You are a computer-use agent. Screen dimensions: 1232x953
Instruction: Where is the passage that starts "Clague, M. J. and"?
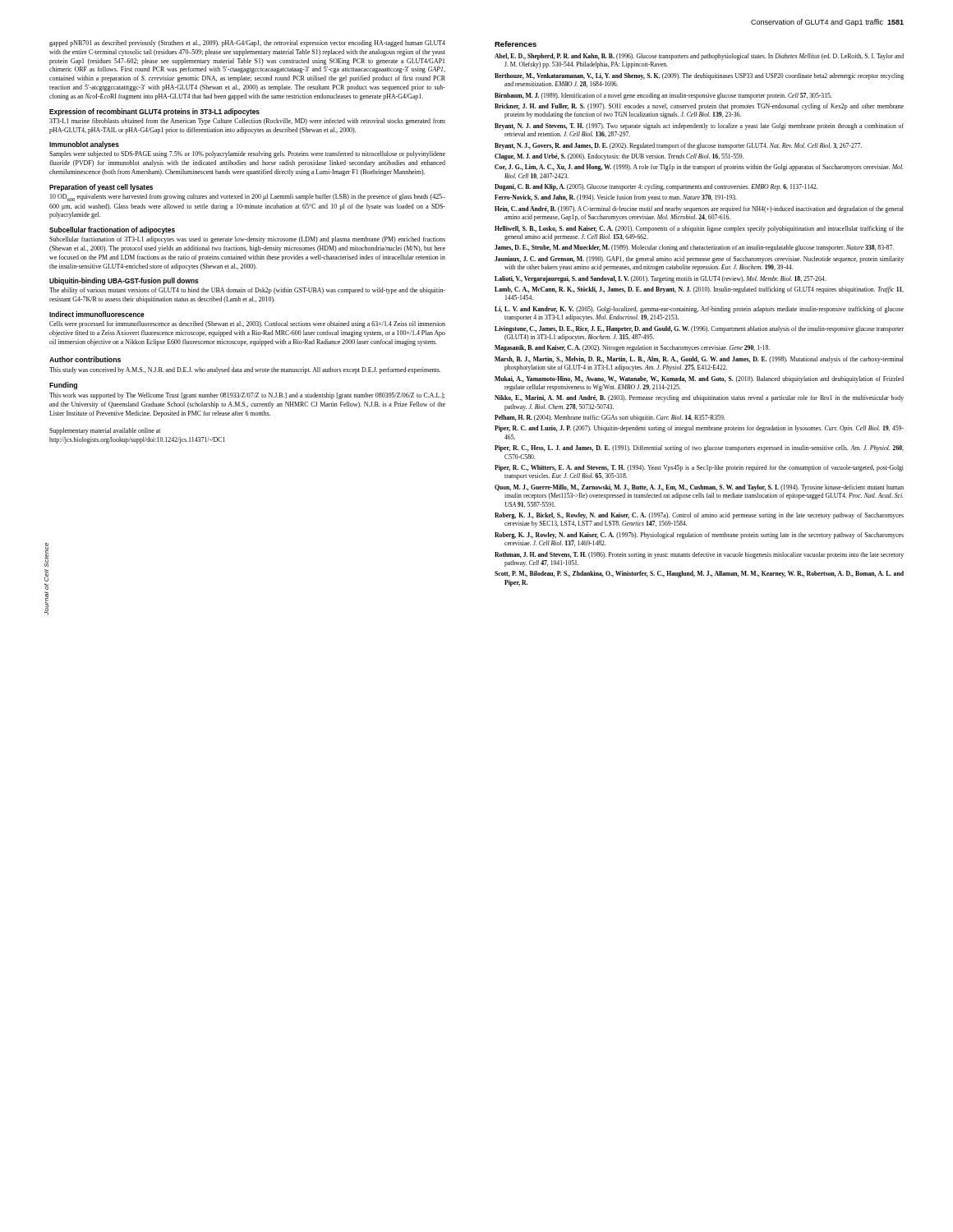click(x=619, y=156)
